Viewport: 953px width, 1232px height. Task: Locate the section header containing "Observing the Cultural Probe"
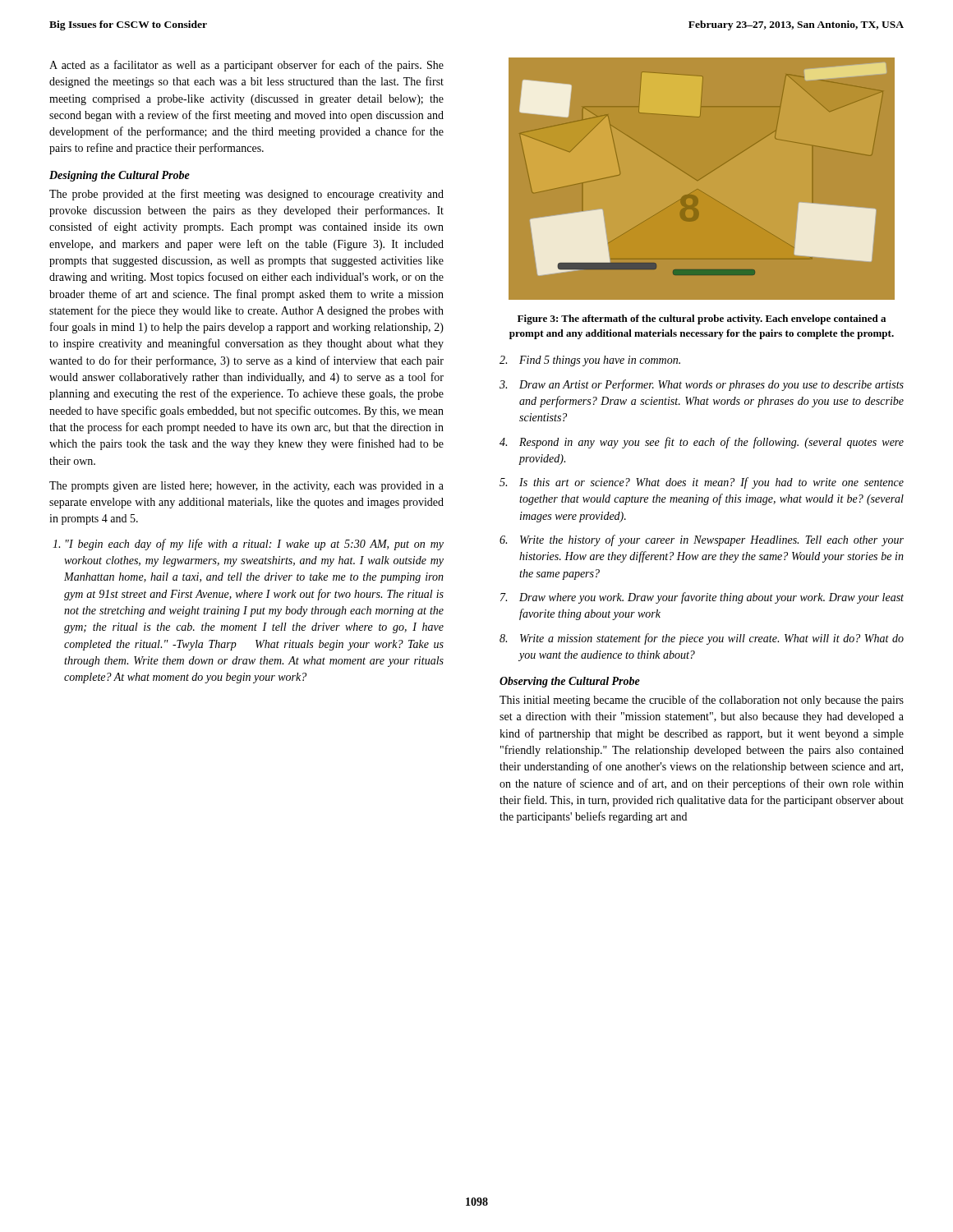(x=570, y=681)
